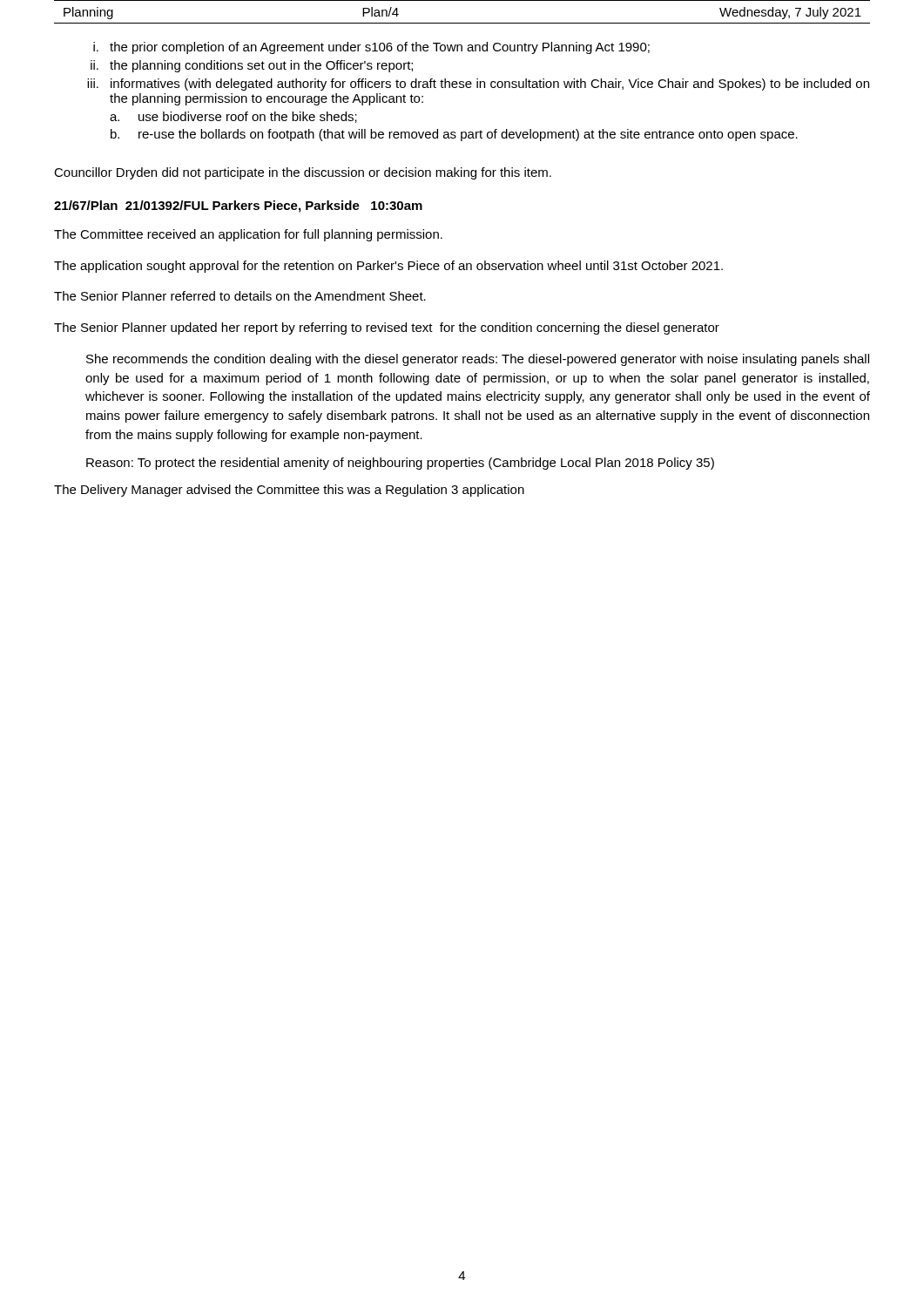Find the text block starting "ii. the planning conditions set out in the"

click(x=252, y=66)
